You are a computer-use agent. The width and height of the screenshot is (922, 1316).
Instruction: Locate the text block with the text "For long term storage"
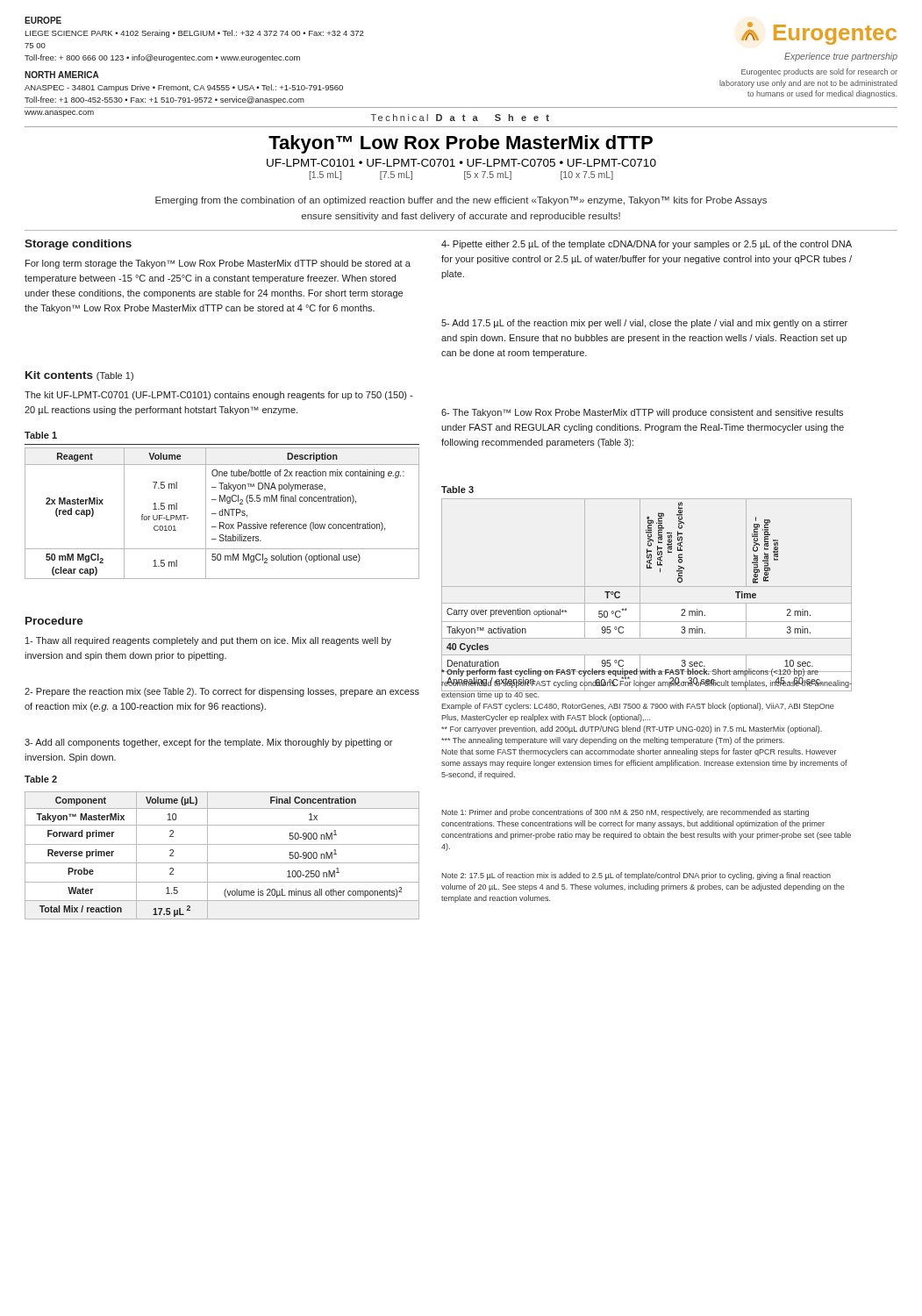[x=217, y=286]
